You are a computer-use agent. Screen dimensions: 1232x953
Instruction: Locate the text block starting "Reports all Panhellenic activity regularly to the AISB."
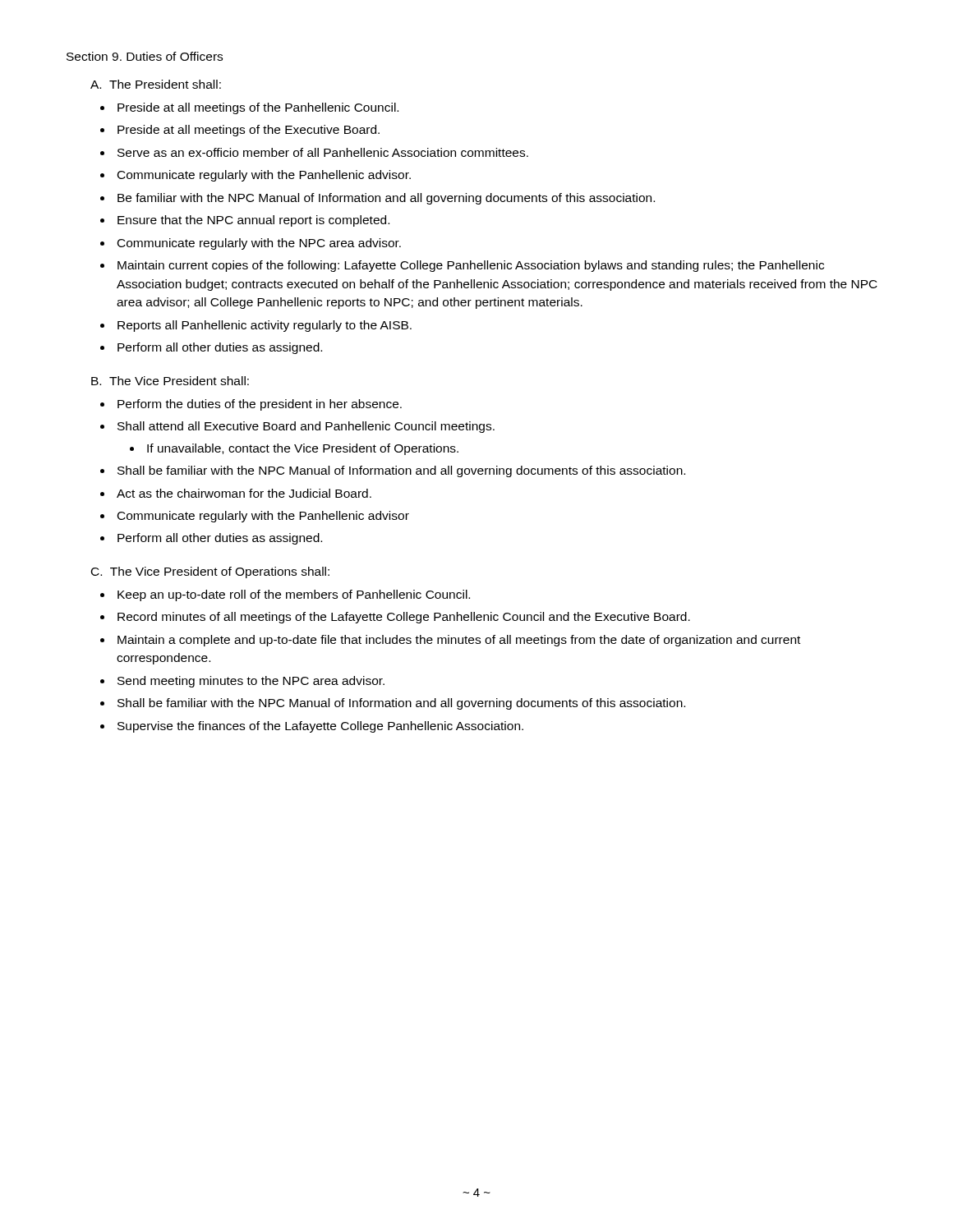pyautogui.click(x=265, y=325)
